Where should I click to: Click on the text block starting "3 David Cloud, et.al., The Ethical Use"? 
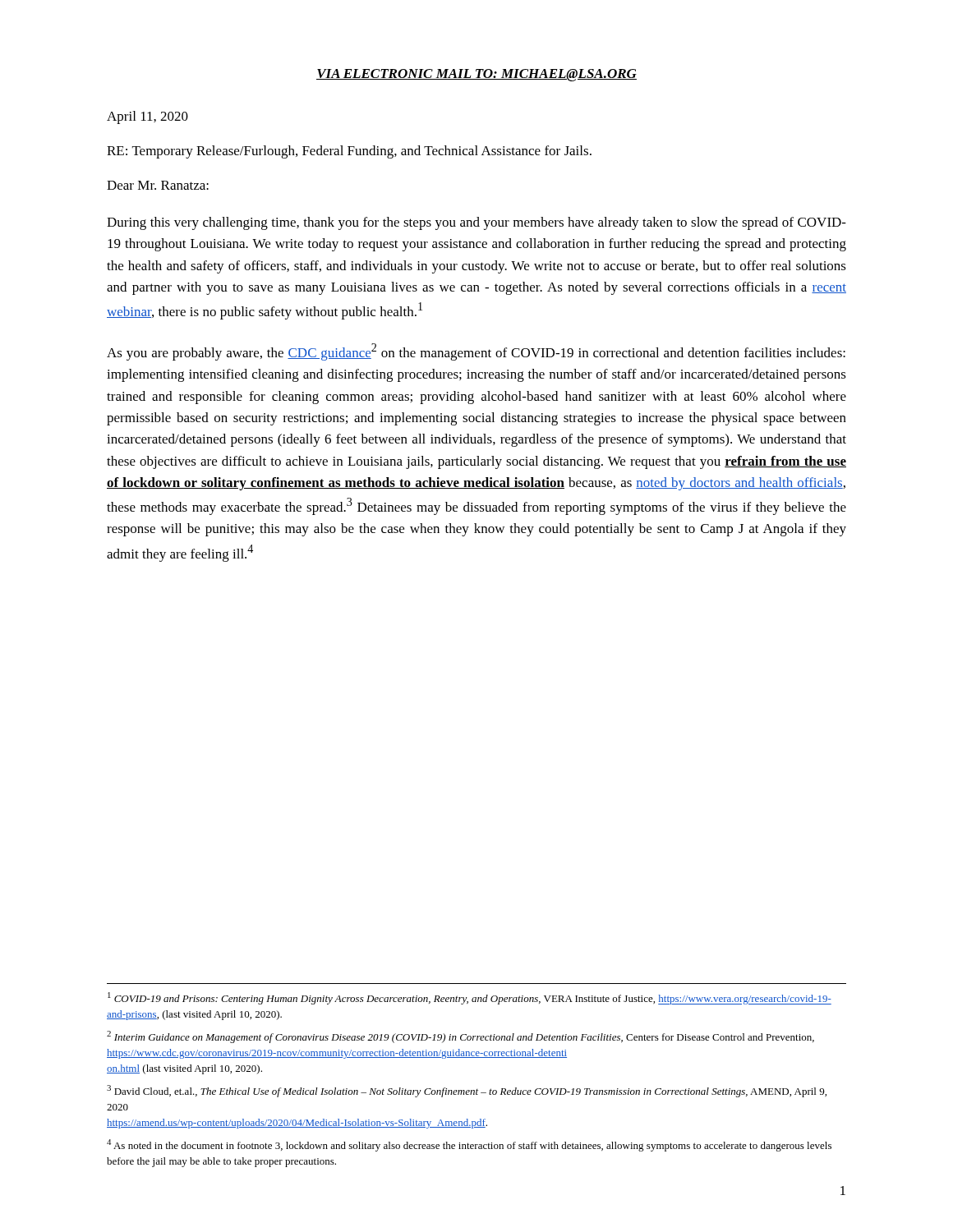467,1106
